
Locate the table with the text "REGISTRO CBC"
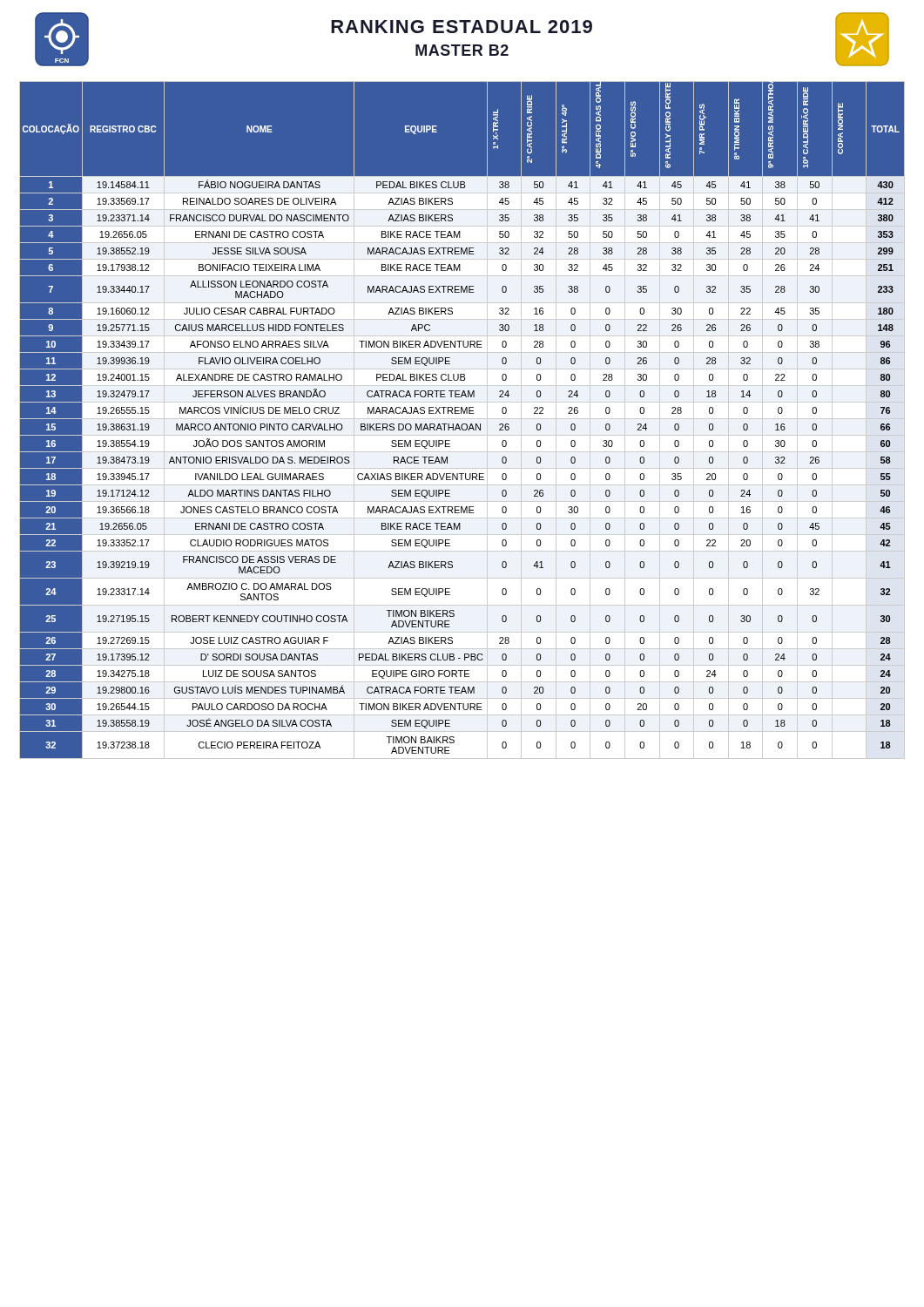pos(462,412)
